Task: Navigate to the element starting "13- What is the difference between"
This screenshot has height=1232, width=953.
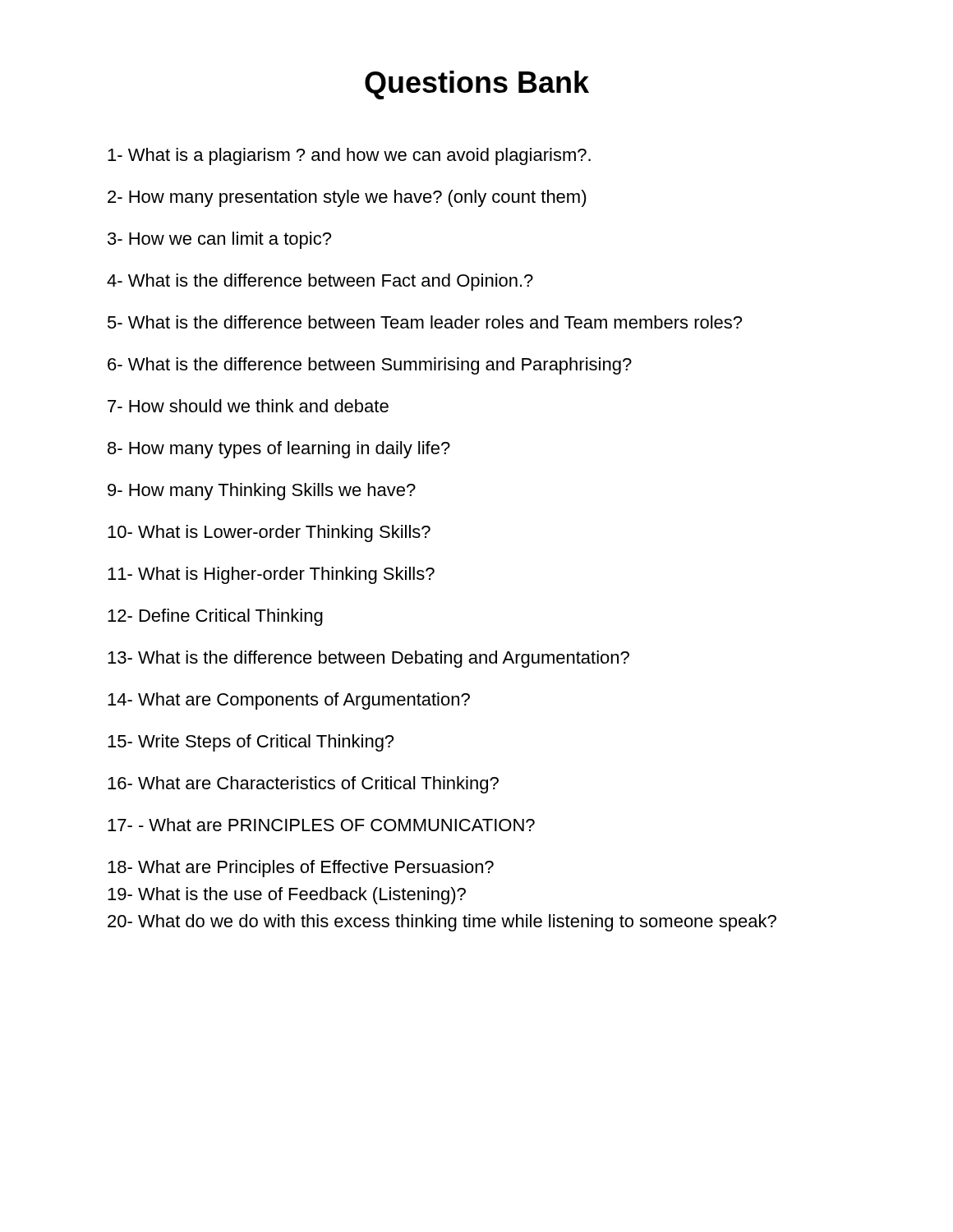Action: click(368, 657)
